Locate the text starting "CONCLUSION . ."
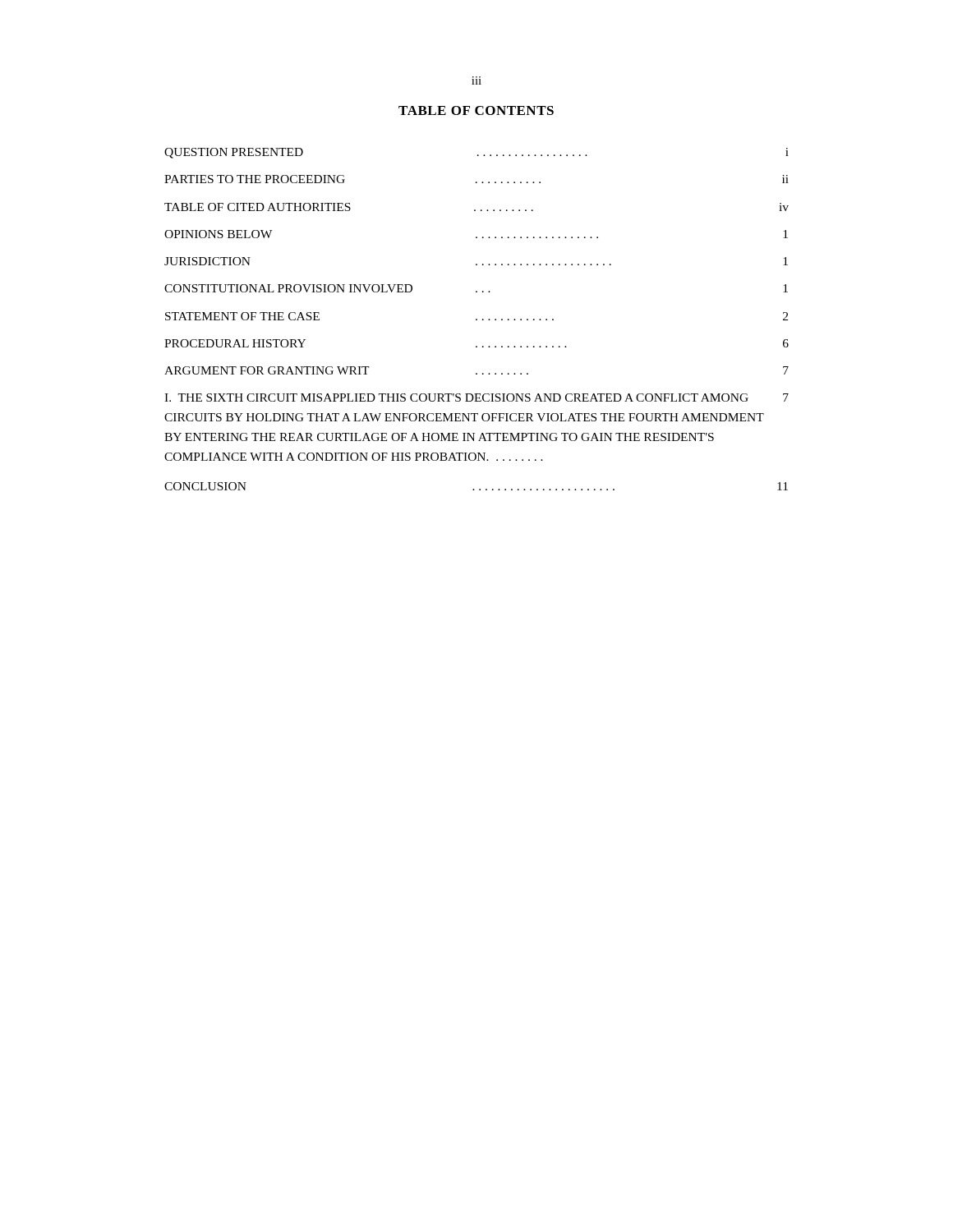This screenshot has width=953, height=1232. [476, 486]
